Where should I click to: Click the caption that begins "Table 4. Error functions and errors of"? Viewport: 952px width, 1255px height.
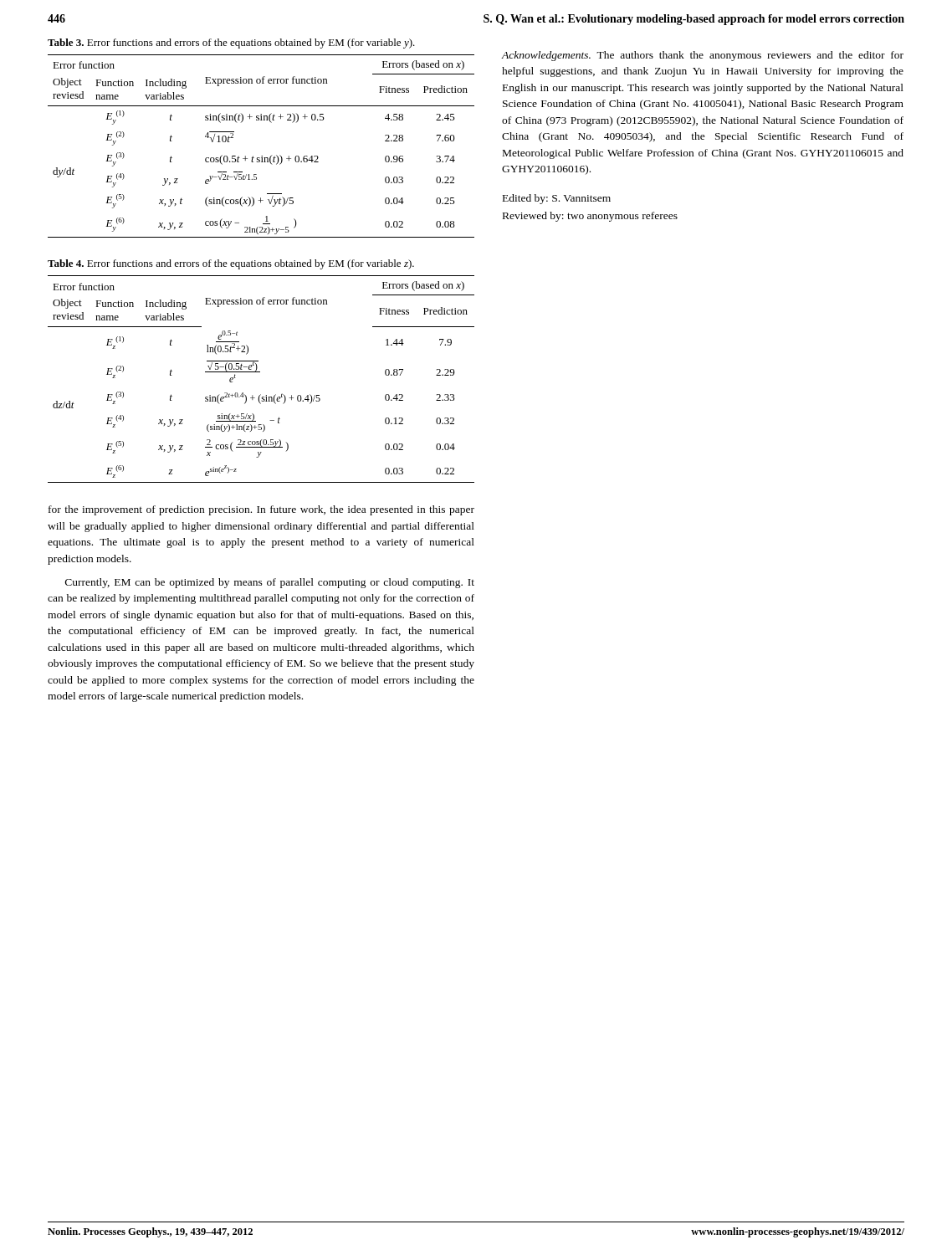click(231, 263)
